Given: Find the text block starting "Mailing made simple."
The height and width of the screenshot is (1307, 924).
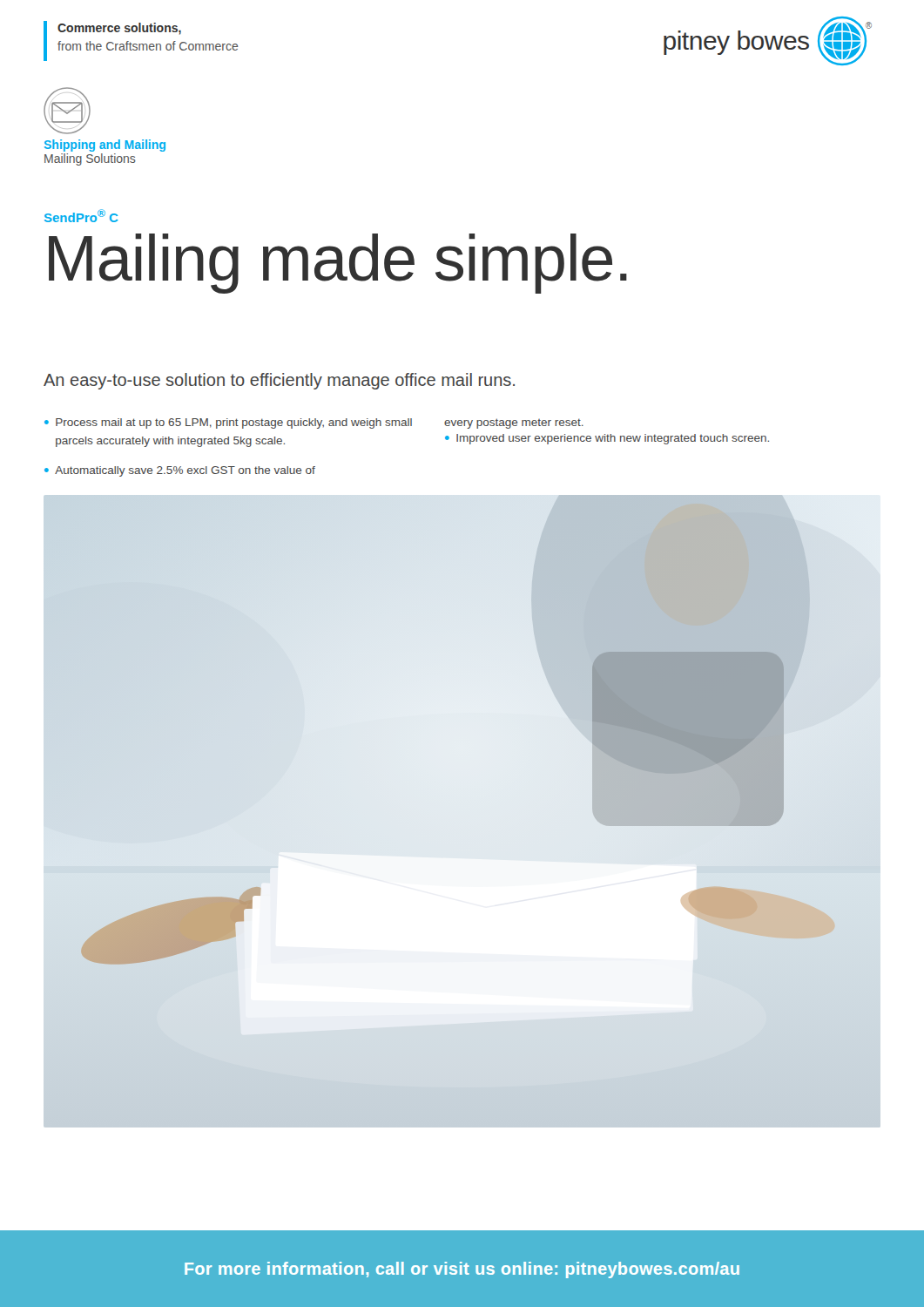Looking at the screenshot, I should [337, 259].
